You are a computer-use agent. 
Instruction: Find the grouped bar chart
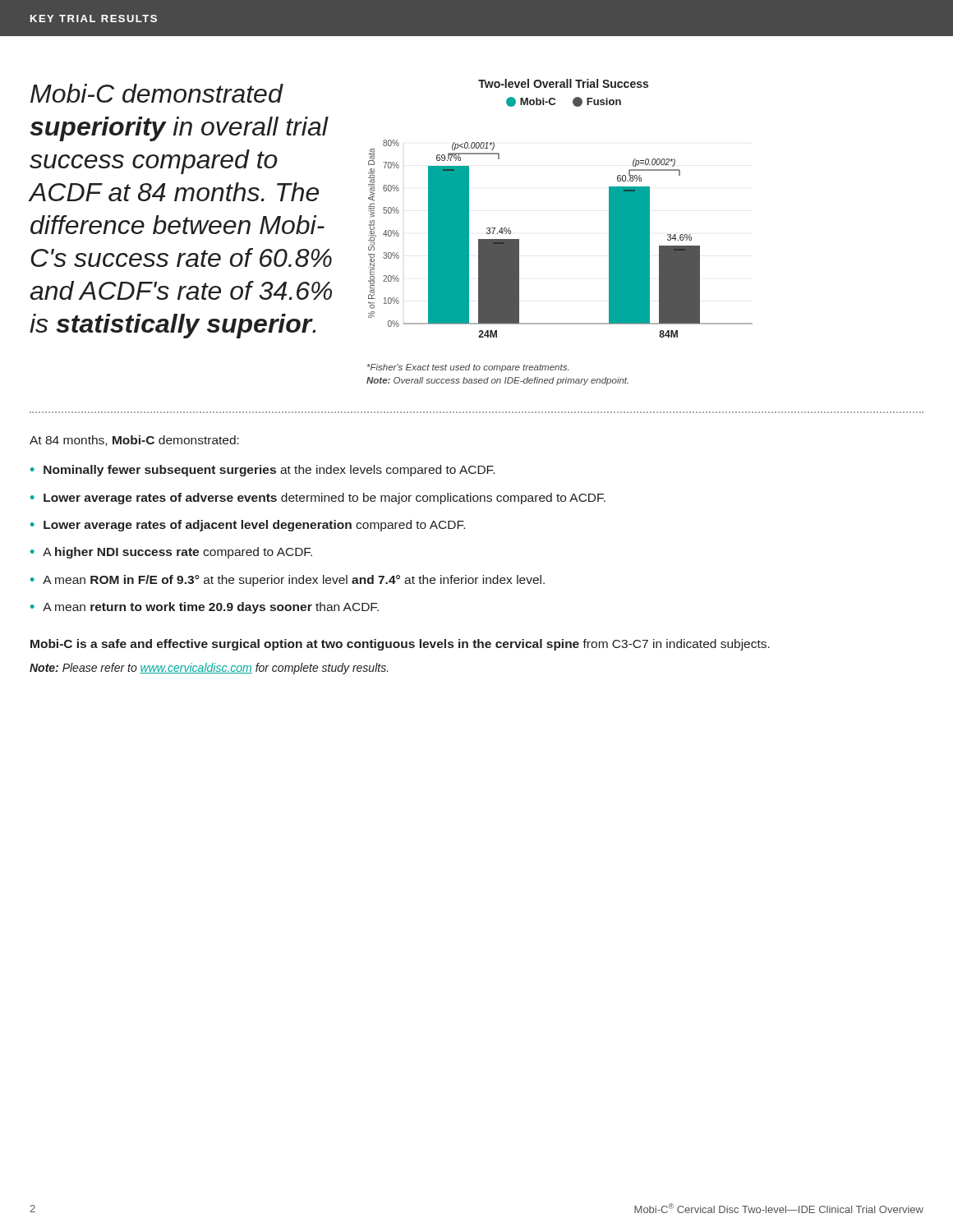pyautogui.click(x=564, y=232)
